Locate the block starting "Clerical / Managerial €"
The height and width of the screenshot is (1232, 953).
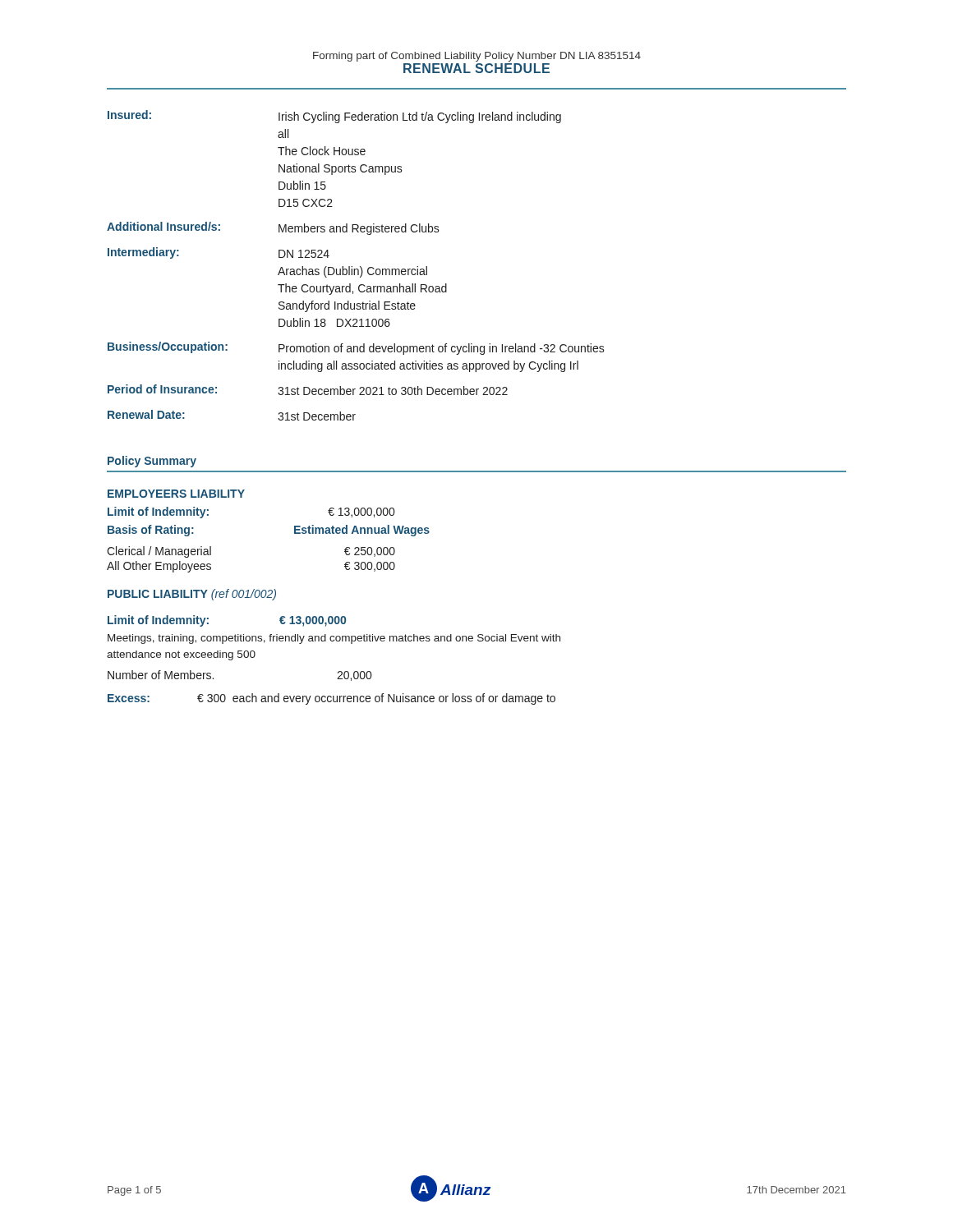[159, 552]
